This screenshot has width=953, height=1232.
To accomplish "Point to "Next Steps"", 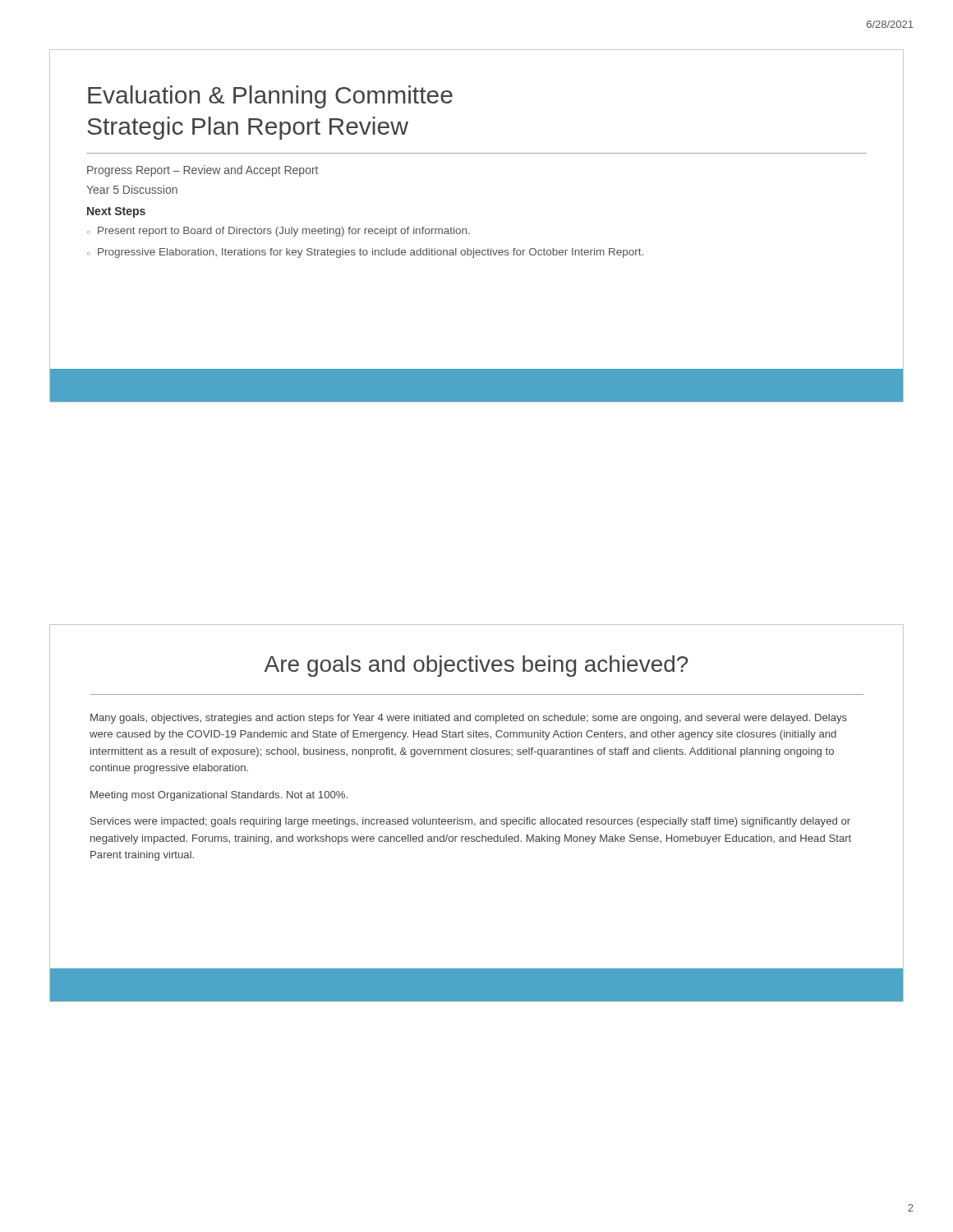I will [116, 211].
